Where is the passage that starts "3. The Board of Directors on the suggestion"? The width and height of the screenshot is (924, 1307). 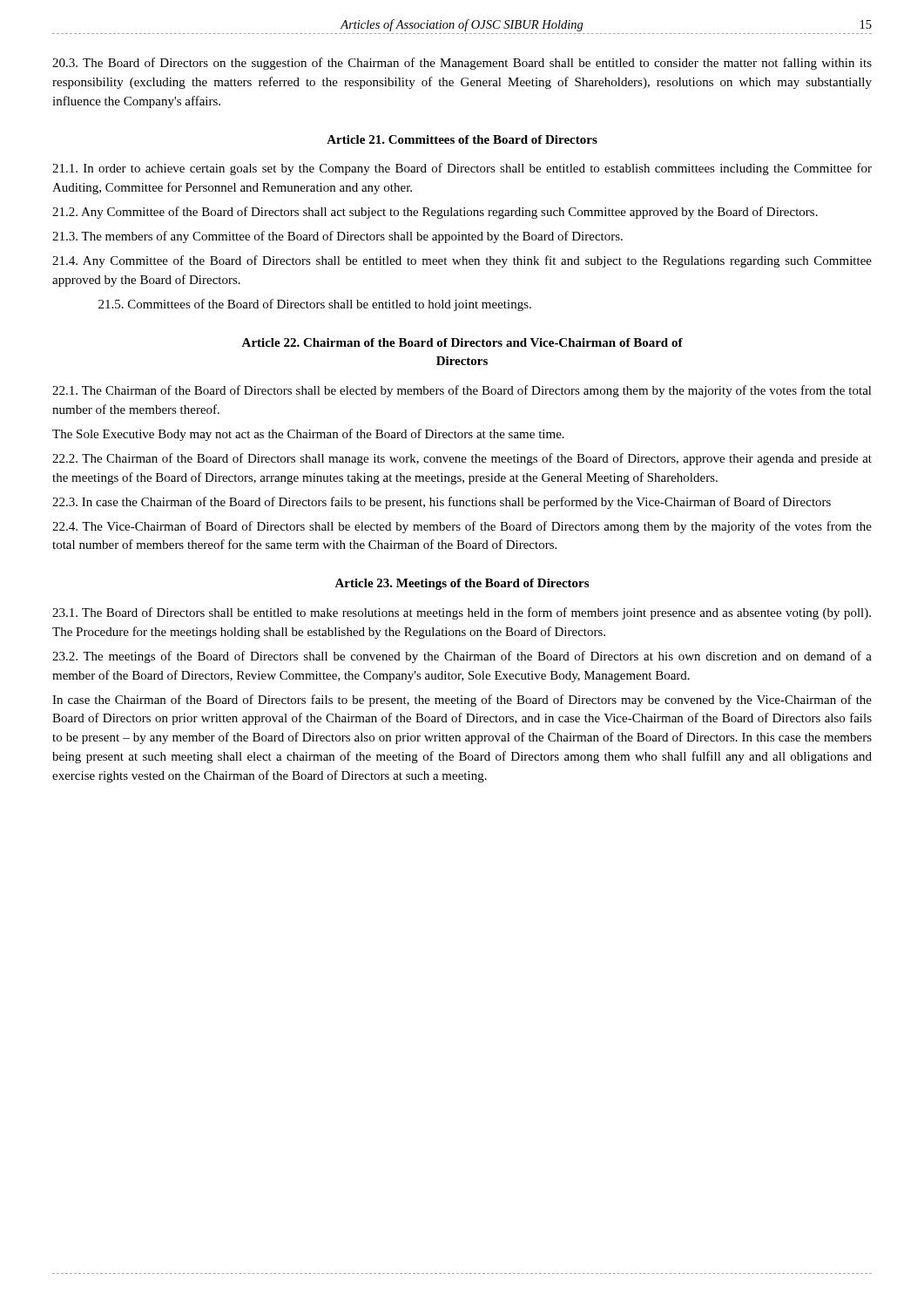click(462, 83)
